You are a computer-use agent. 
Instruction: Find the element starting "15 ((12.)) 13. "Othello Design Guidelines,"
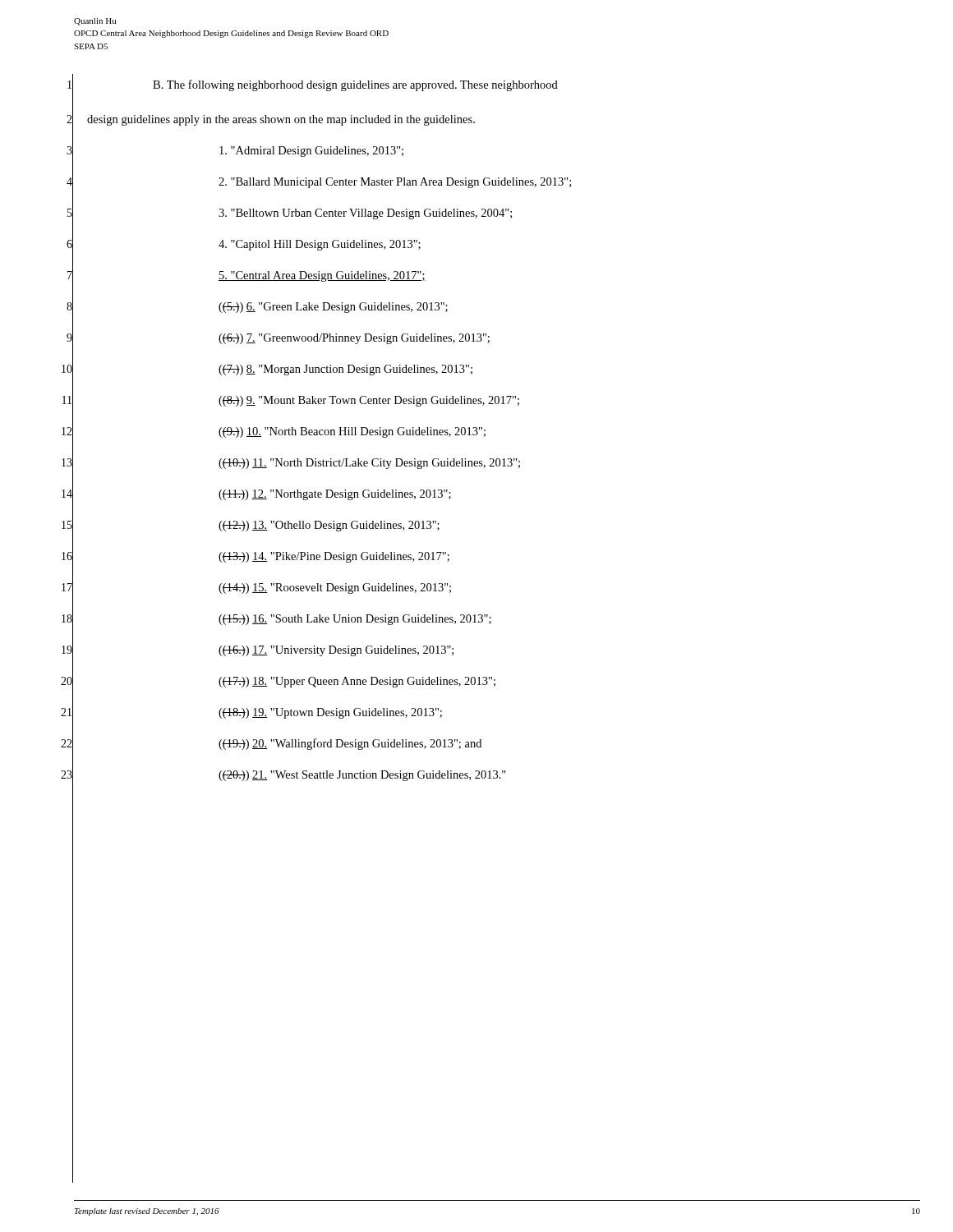251,526
